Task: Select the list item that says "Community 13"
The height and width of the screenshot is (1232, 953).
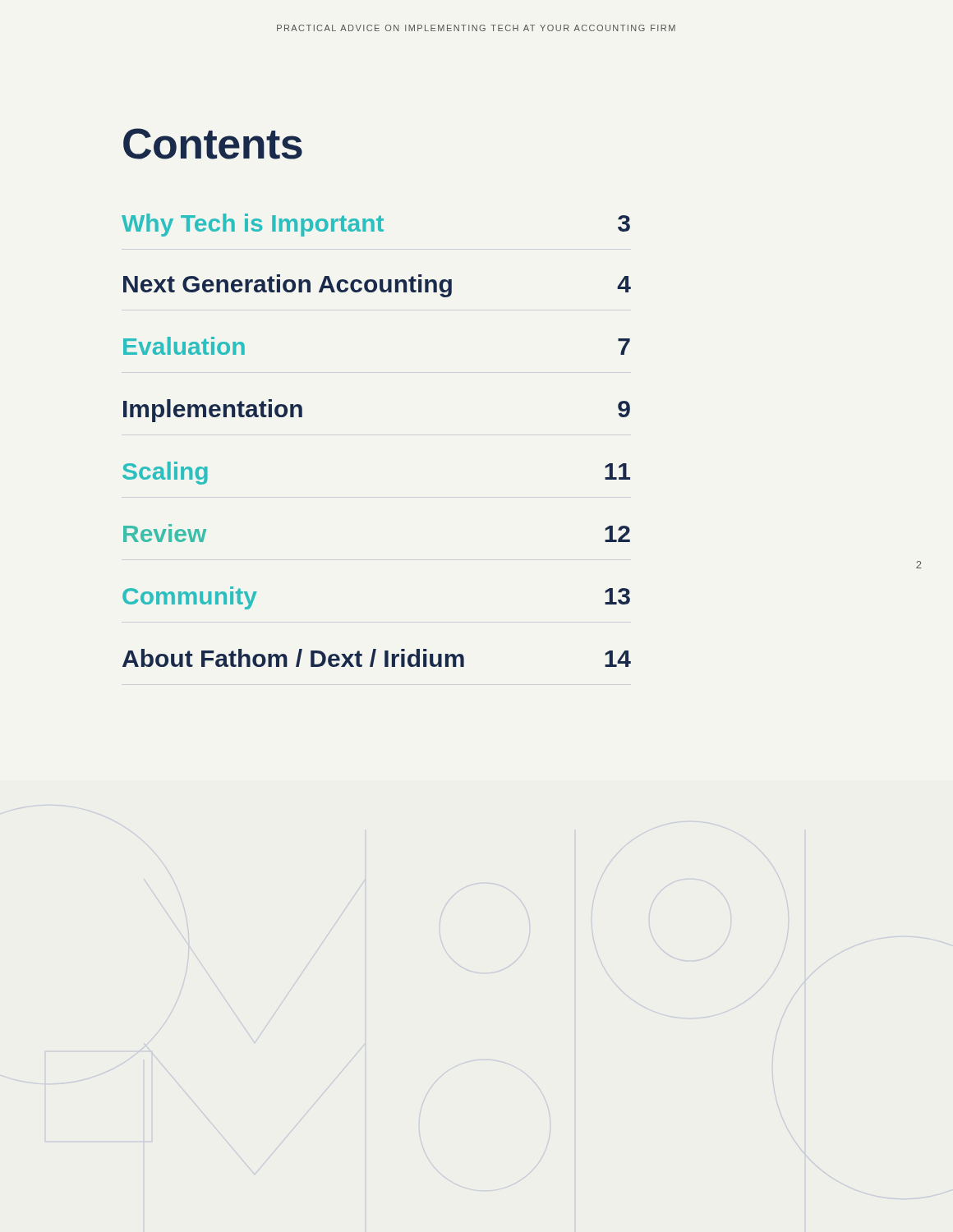Action: coord(188,598)
